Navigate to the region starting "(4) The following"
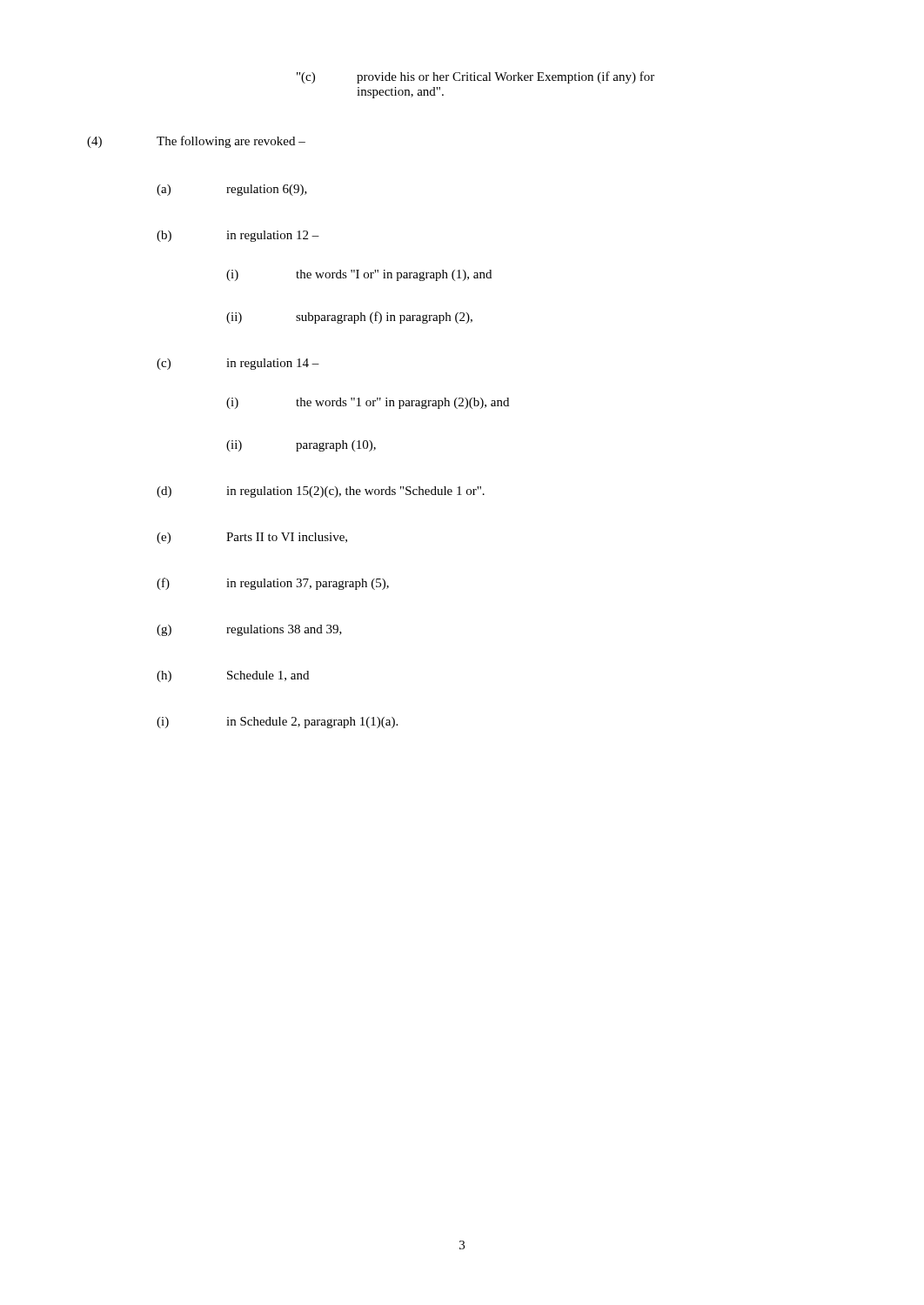 pos(196,141)
